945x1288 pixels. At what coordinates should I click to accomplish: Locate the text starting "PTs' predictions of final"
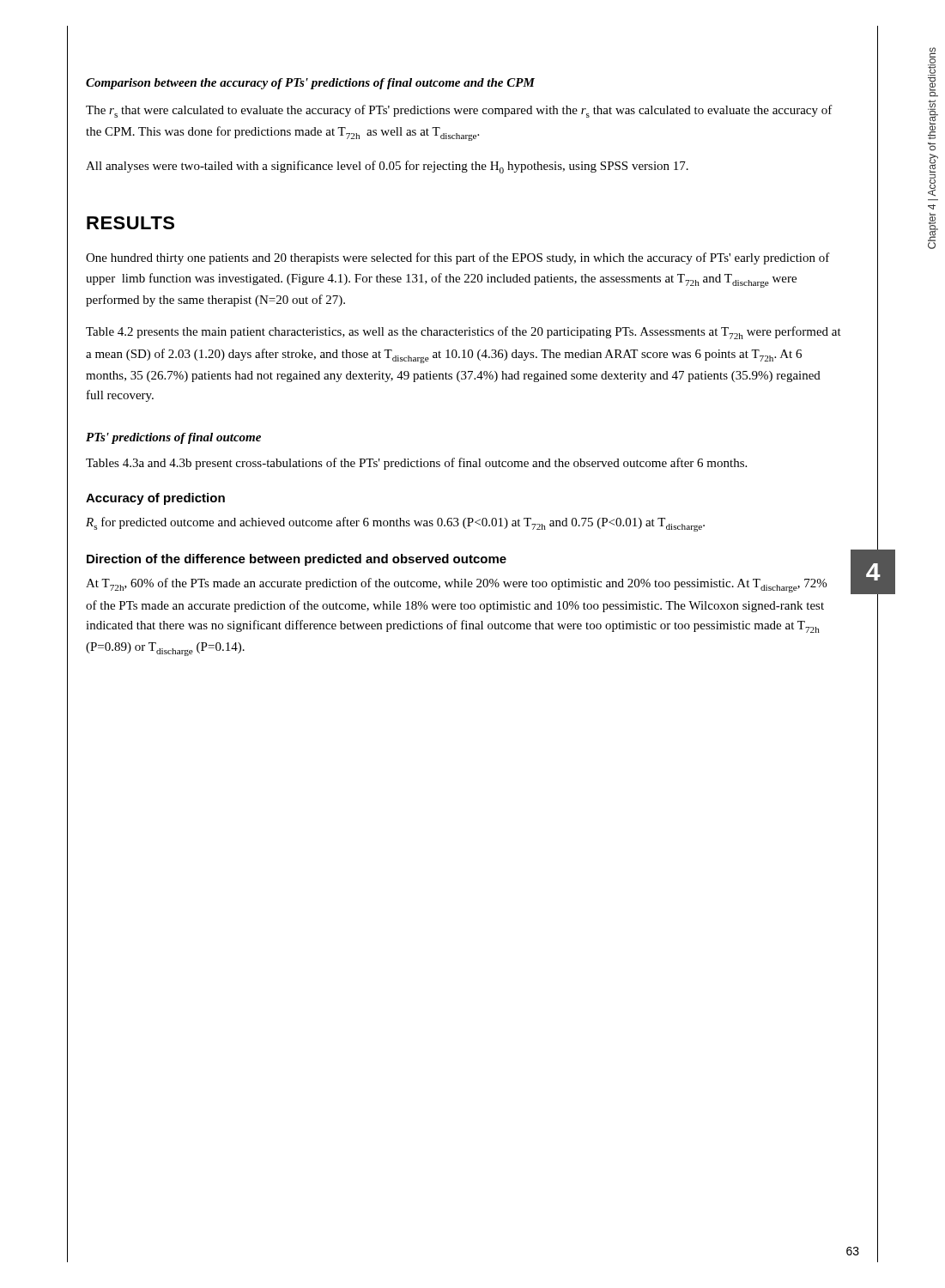[174, 437]
